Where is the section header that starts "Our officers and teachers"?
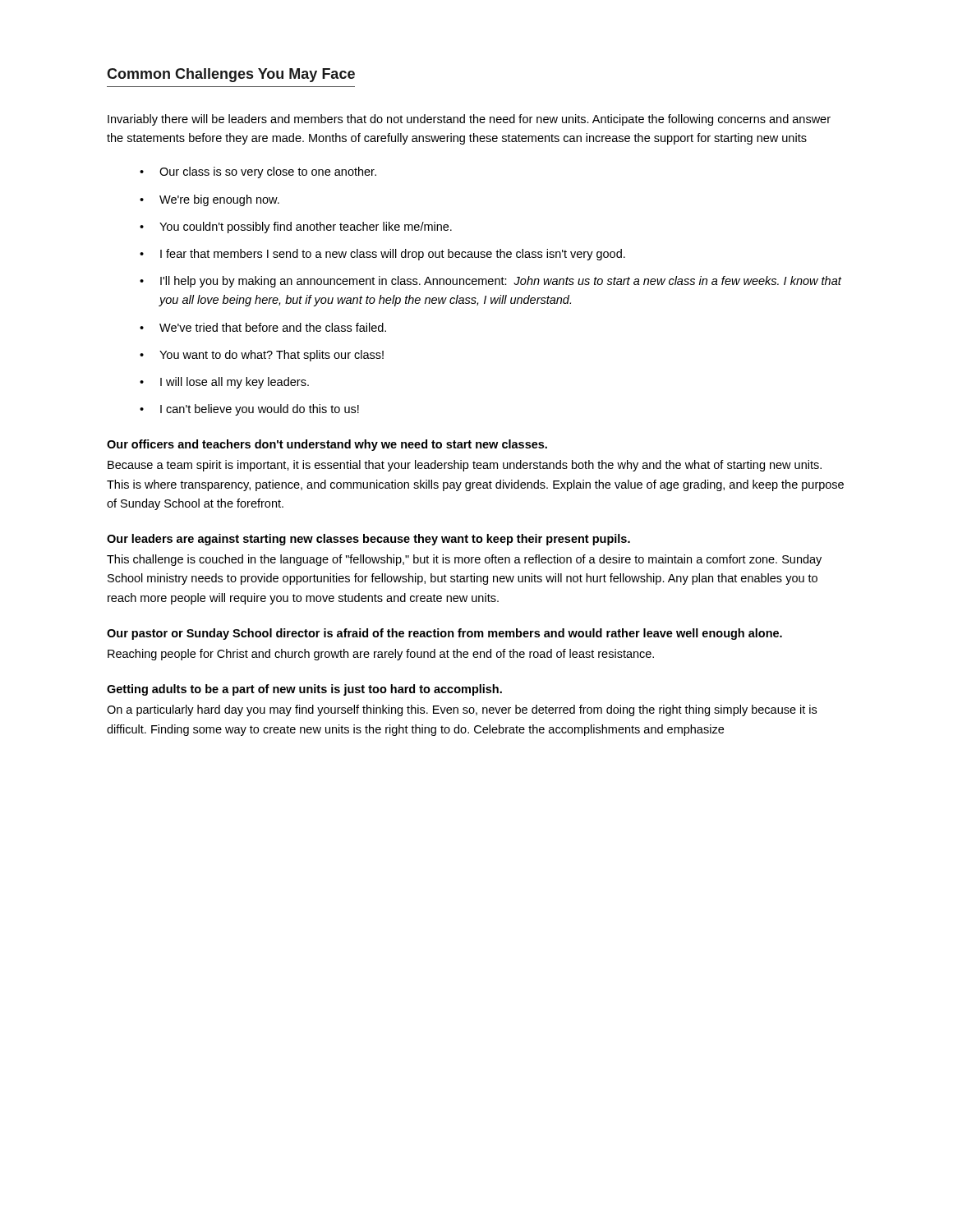 click(x=327, y=445)
